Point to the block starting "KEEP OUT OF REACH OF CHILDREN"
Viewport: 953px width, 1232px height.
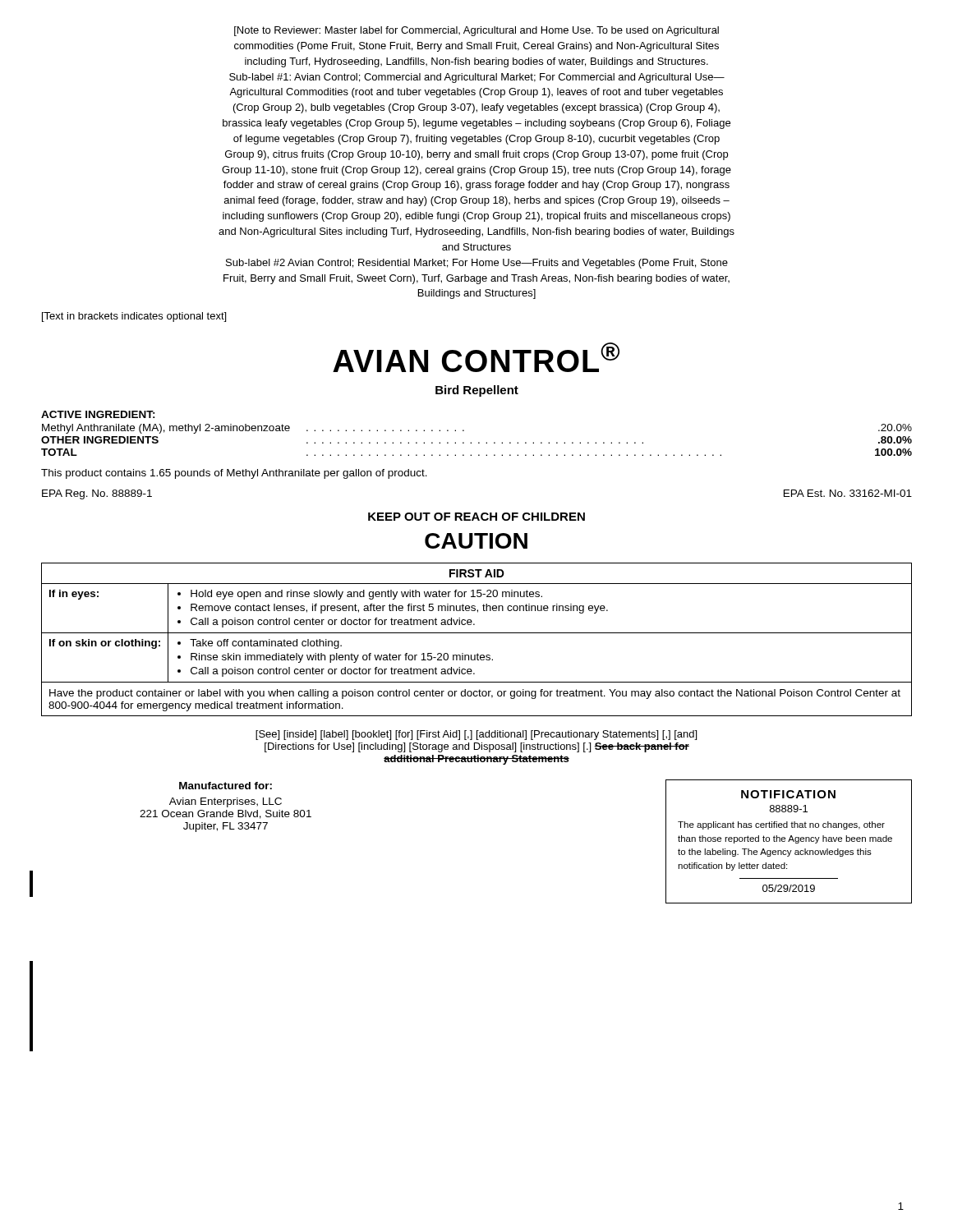click(x=476, y=516)
